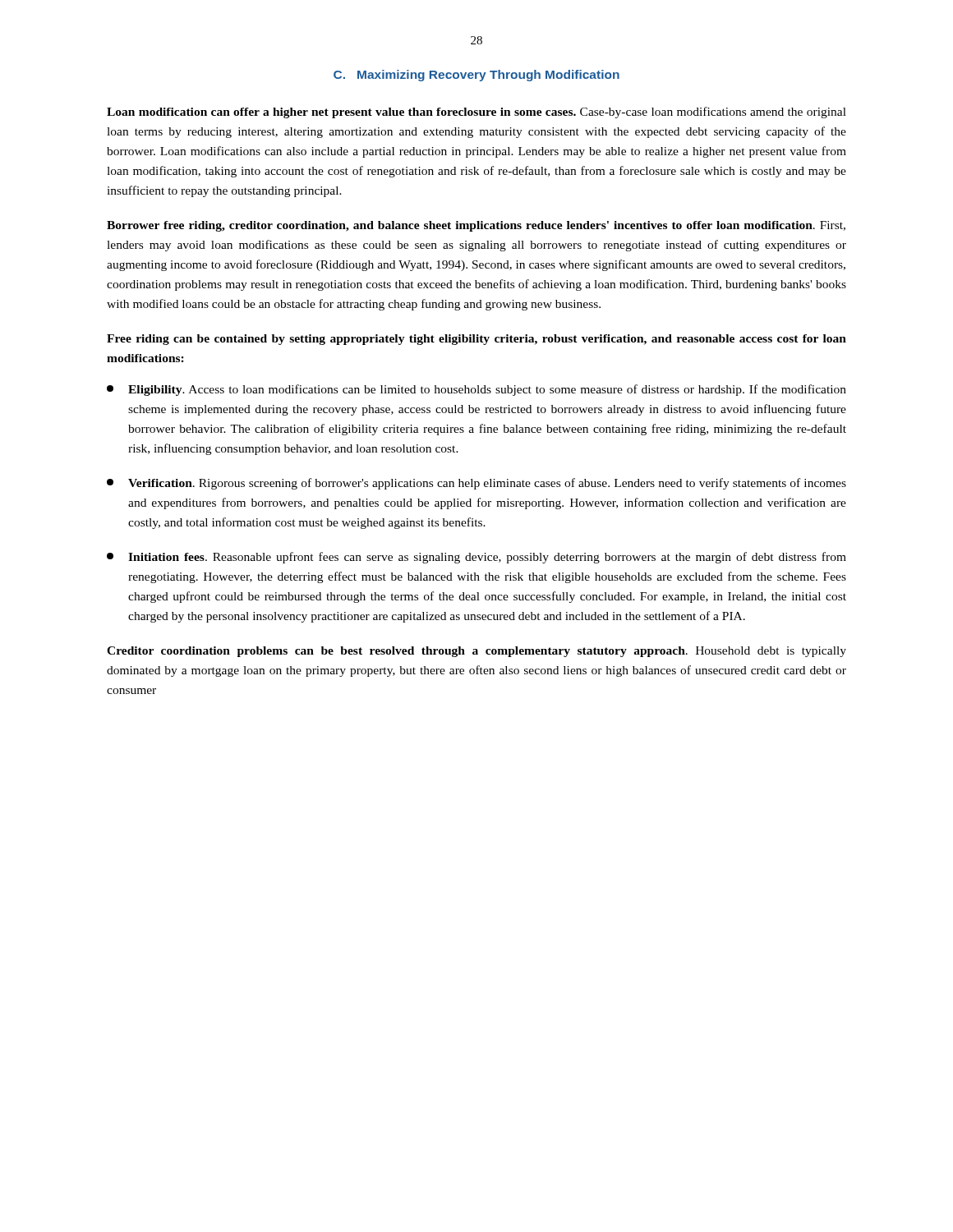This screenshot has width=953, height=1232.
Task: Locate the block starting "Eligibility. Access to loan modifications can"
Action: pos(476,419)
